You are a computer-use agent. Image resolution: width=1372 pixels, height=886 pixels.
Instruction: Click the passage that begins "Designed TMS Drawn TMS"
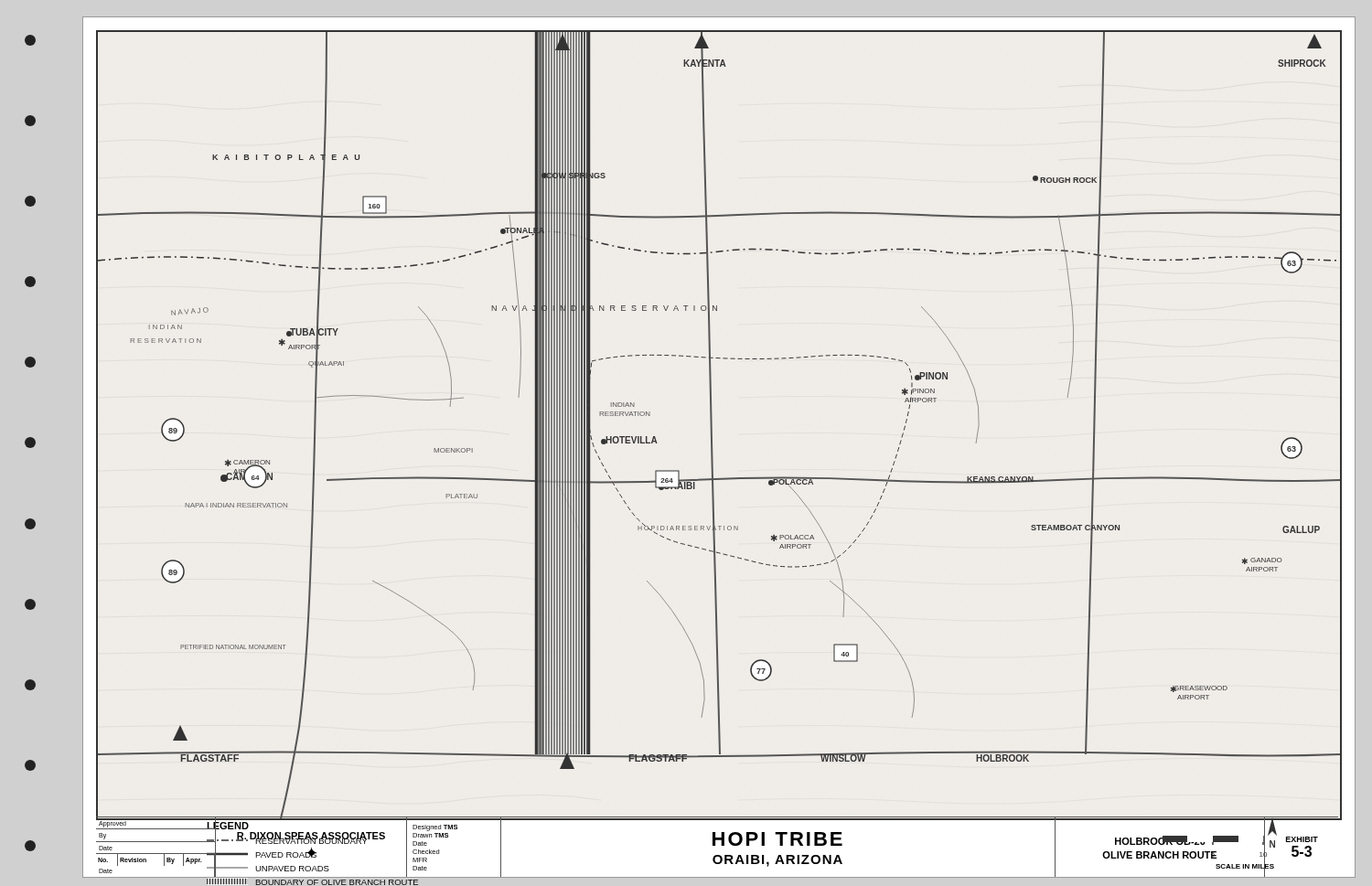point(435,828)
